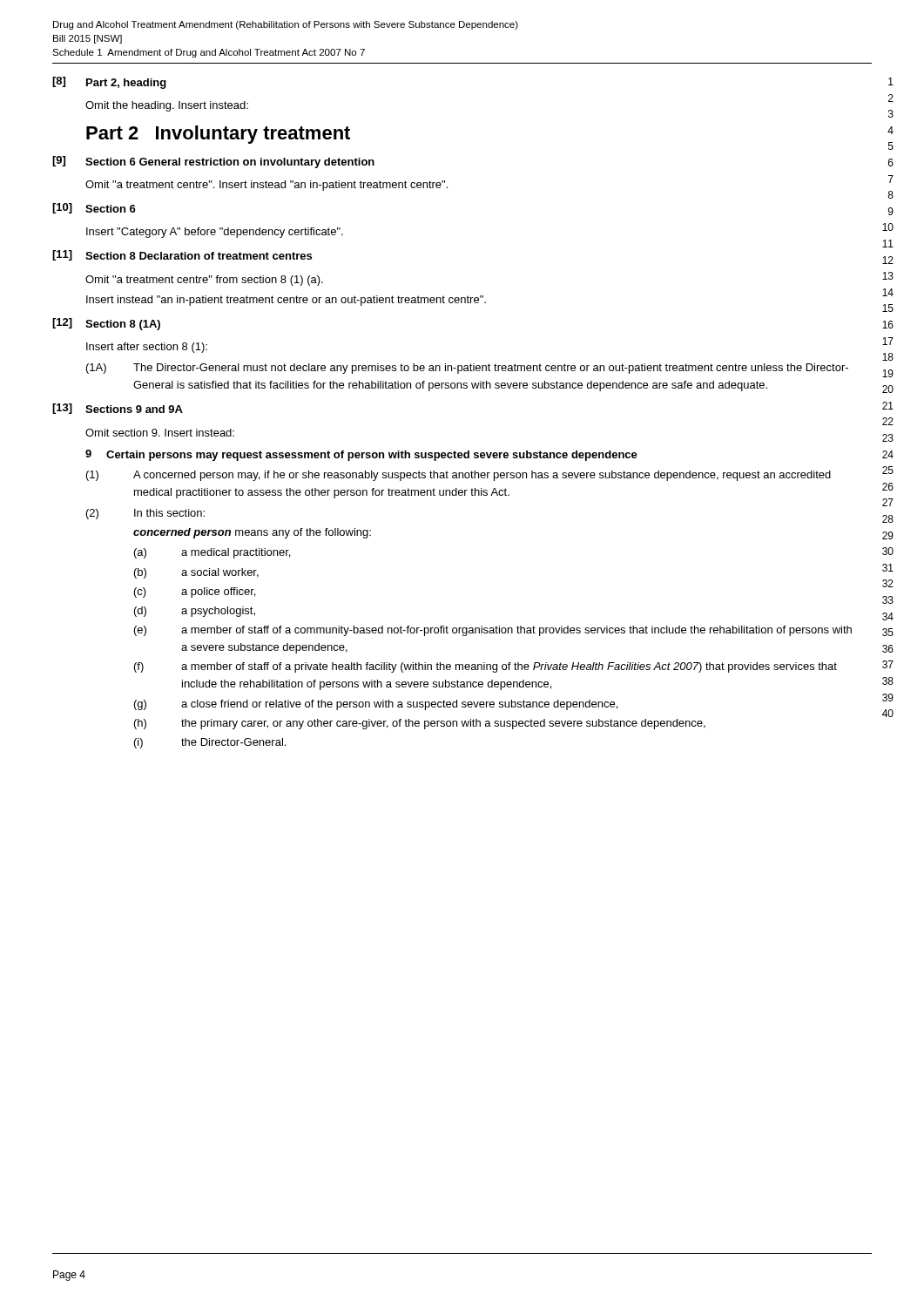
Task: Locate the text block that says "Omit "a treatment centre" from section 8 (1)"
Action: [205, 279]
